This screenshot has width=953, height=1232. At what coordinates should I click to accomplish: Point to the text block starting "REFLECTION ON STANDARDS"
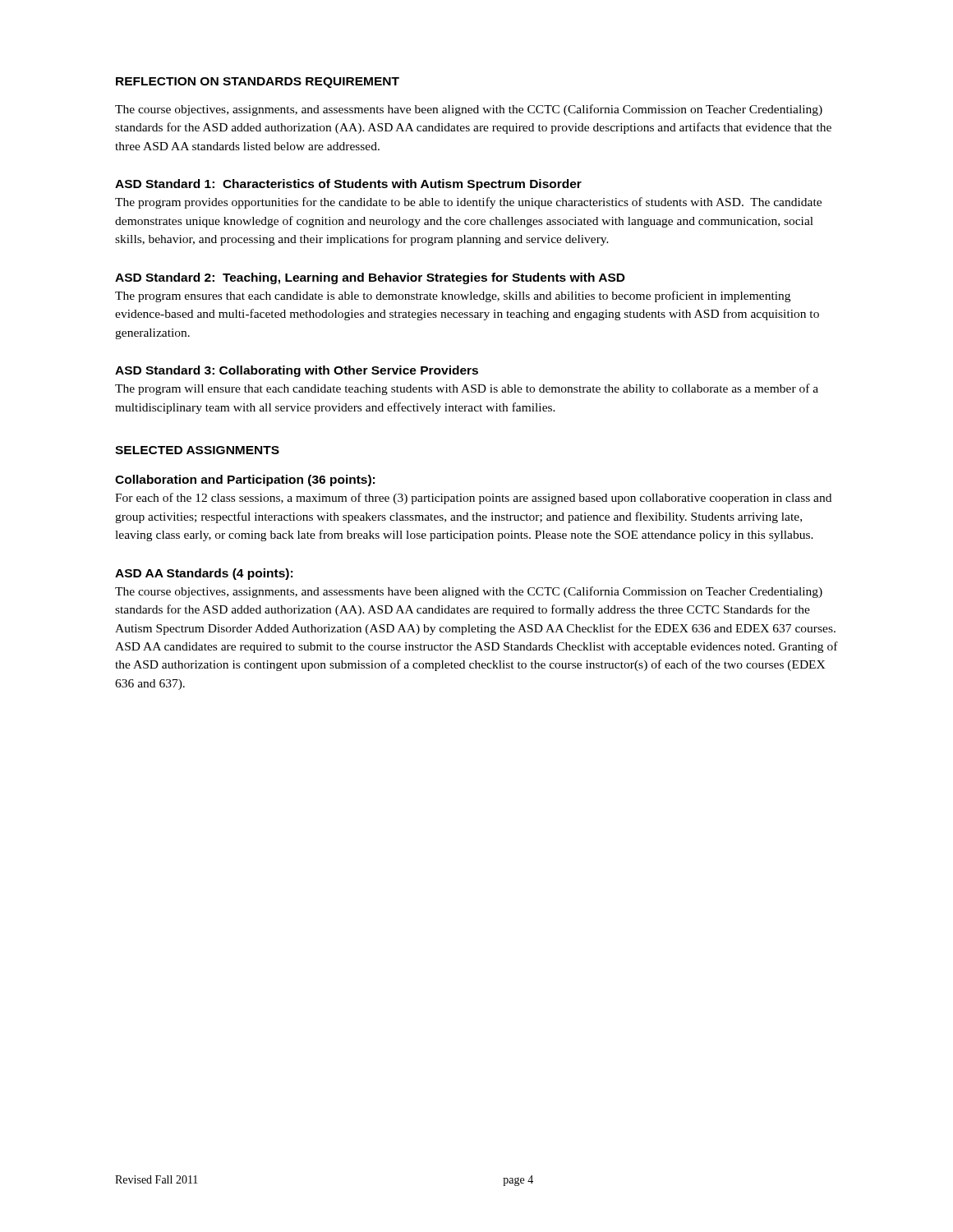pos(257,81)
